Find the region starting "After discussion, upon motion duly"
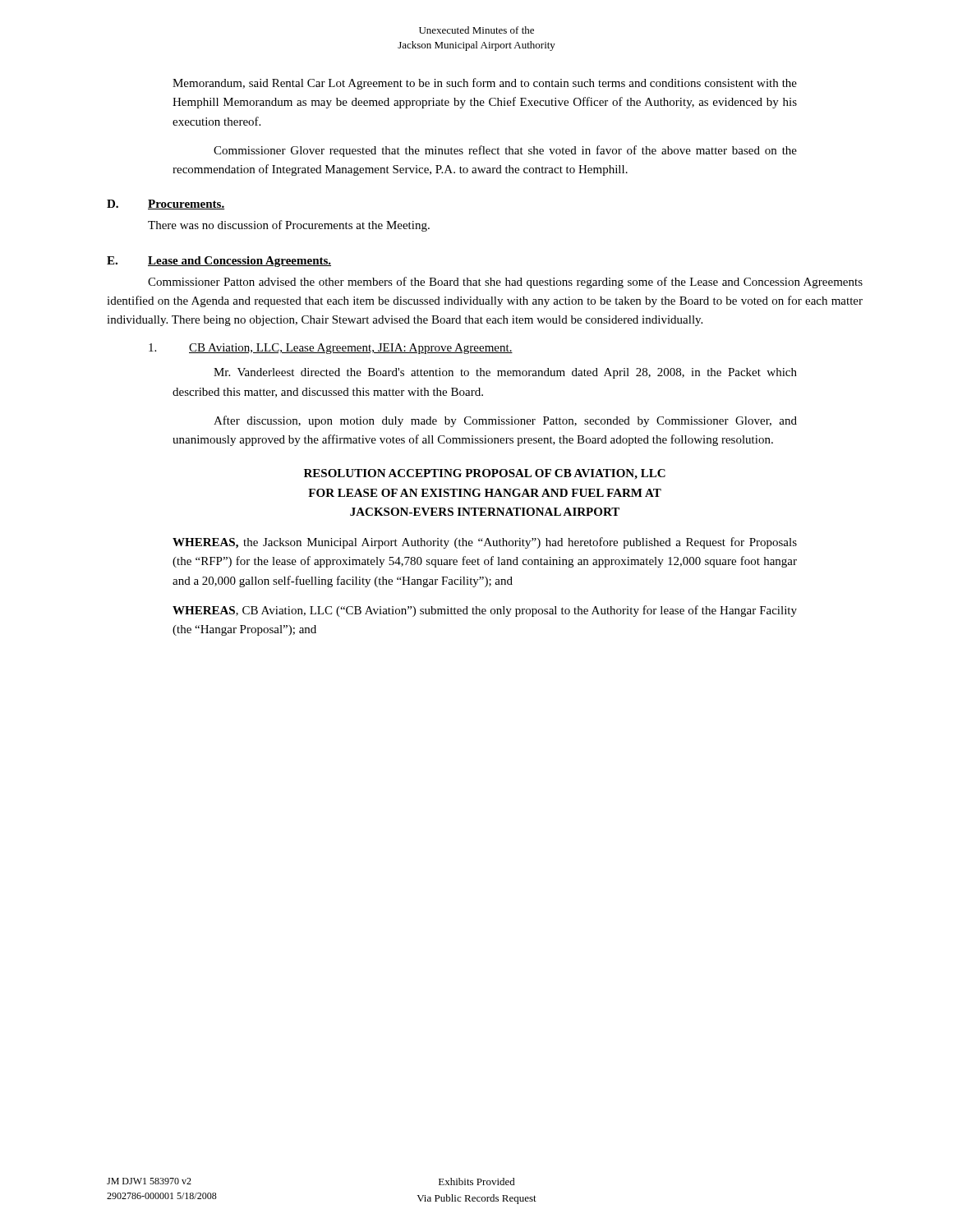The width and height of the screenshot is (953, 1232). coord(485,430)
